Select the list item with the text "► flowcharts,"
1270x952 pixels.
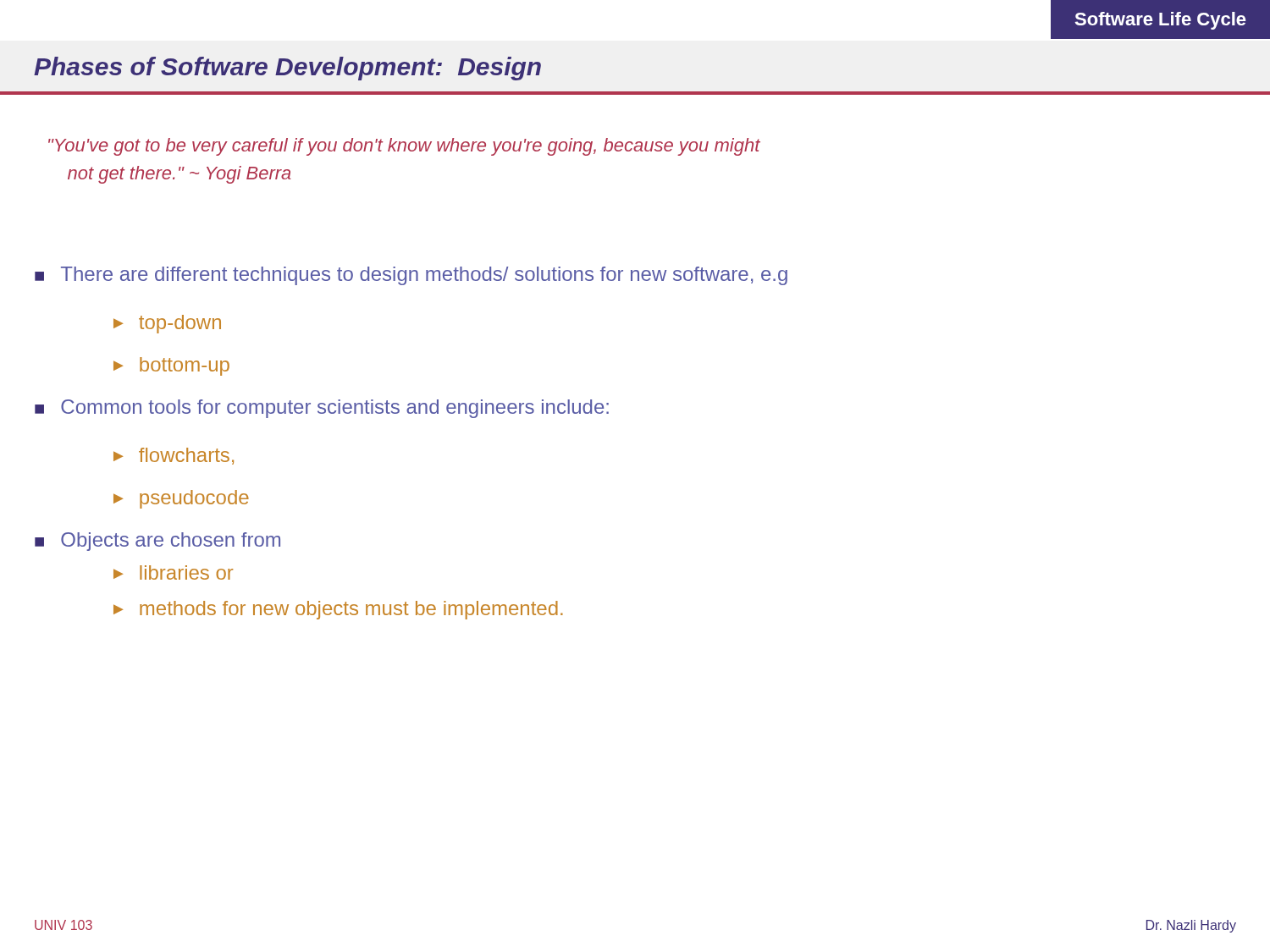click(173, 455)
